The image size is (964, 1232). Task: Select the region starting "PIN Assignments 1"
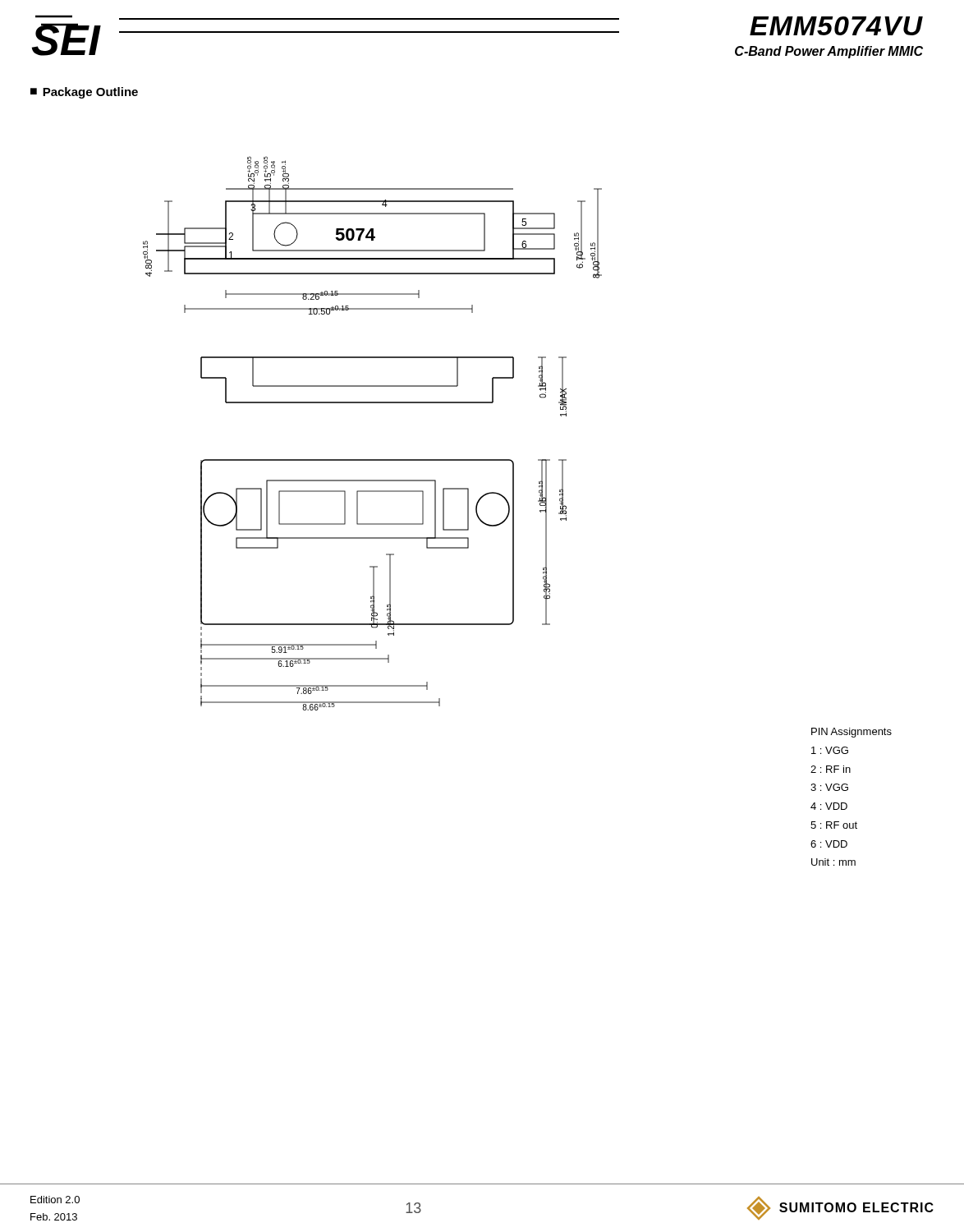(x=851, y=797)
